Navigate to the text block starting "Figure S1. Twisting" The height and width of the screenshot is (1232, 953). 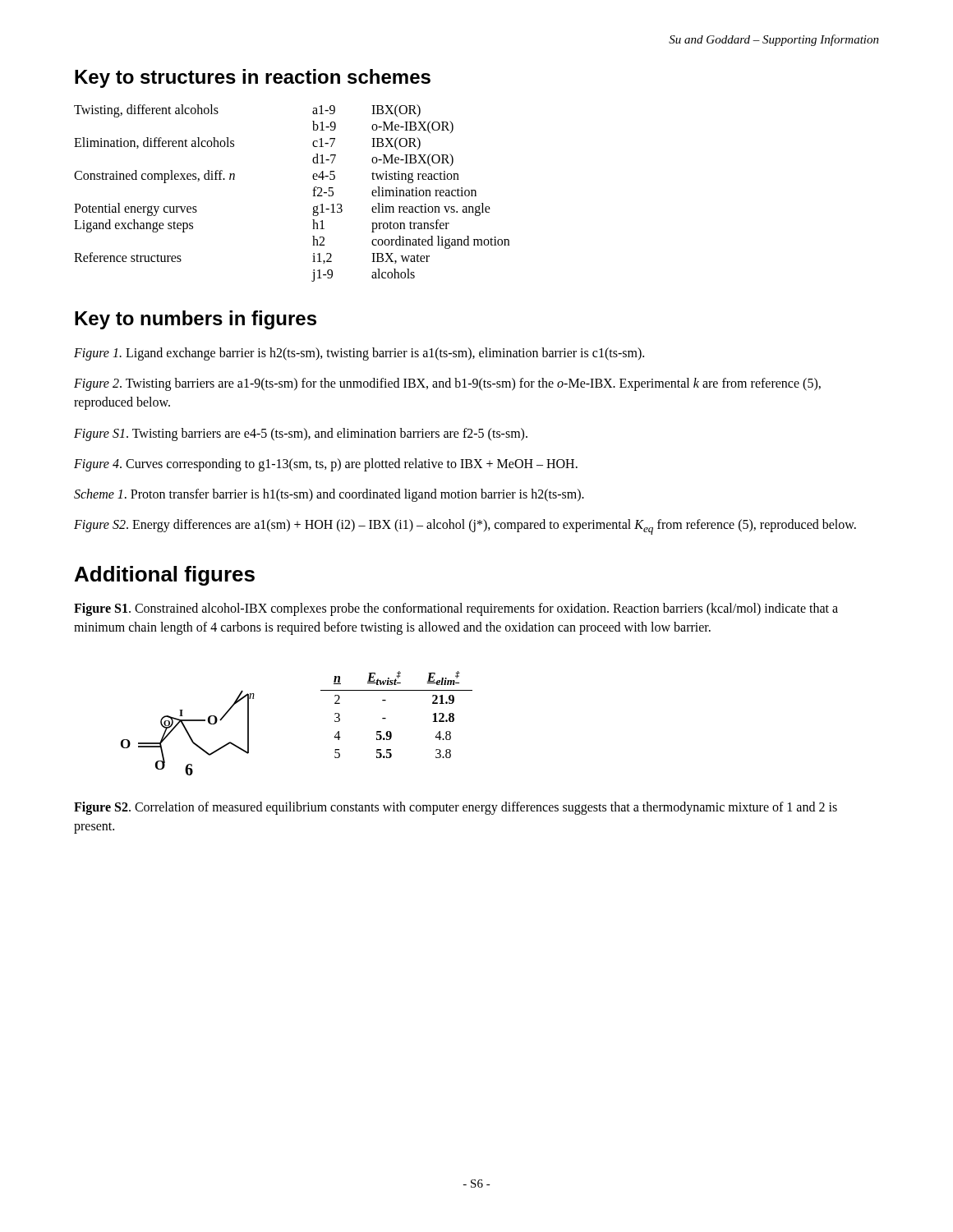301,433
